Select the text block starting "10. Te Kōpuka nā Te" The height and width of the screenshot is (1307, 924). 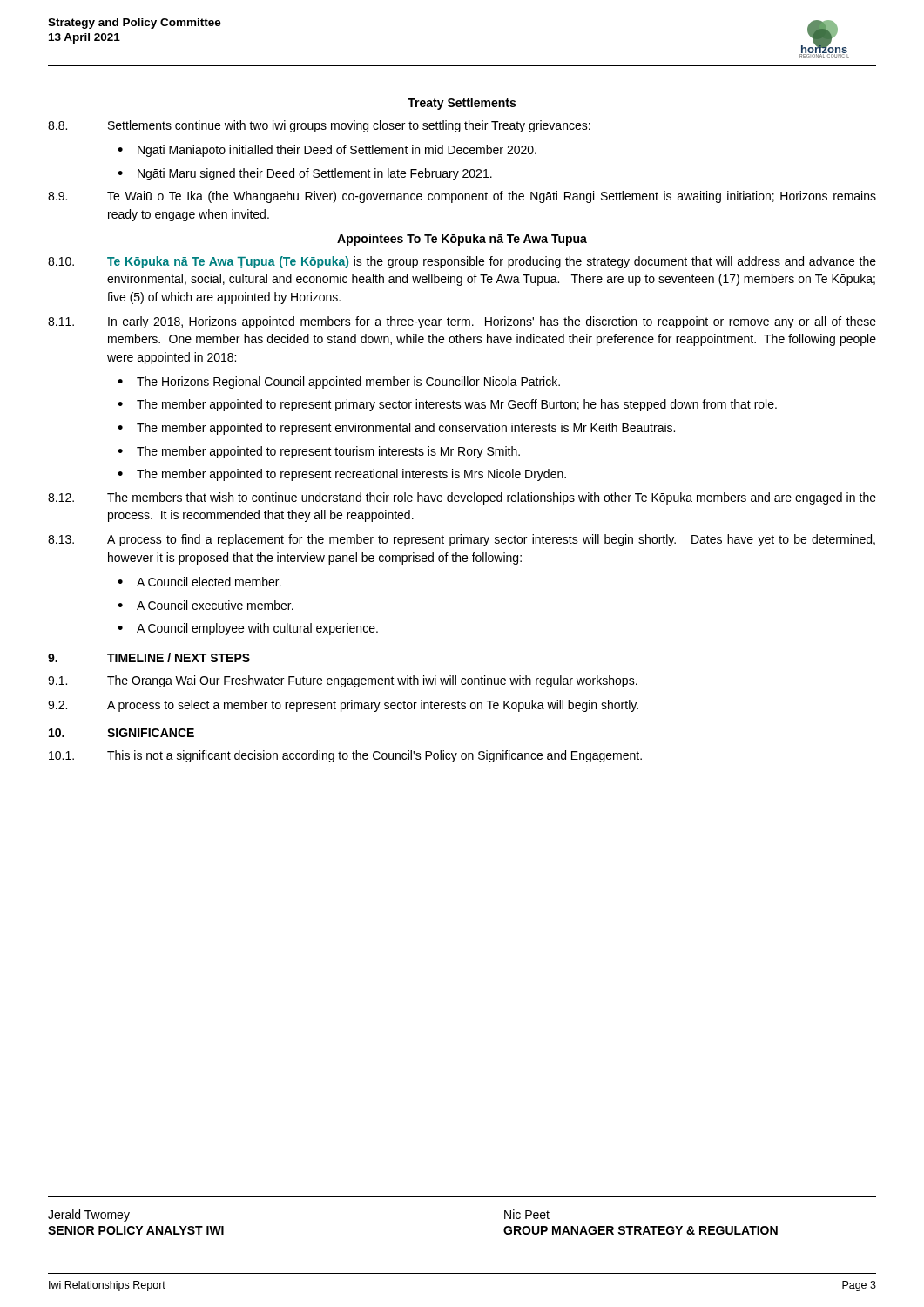462,279
